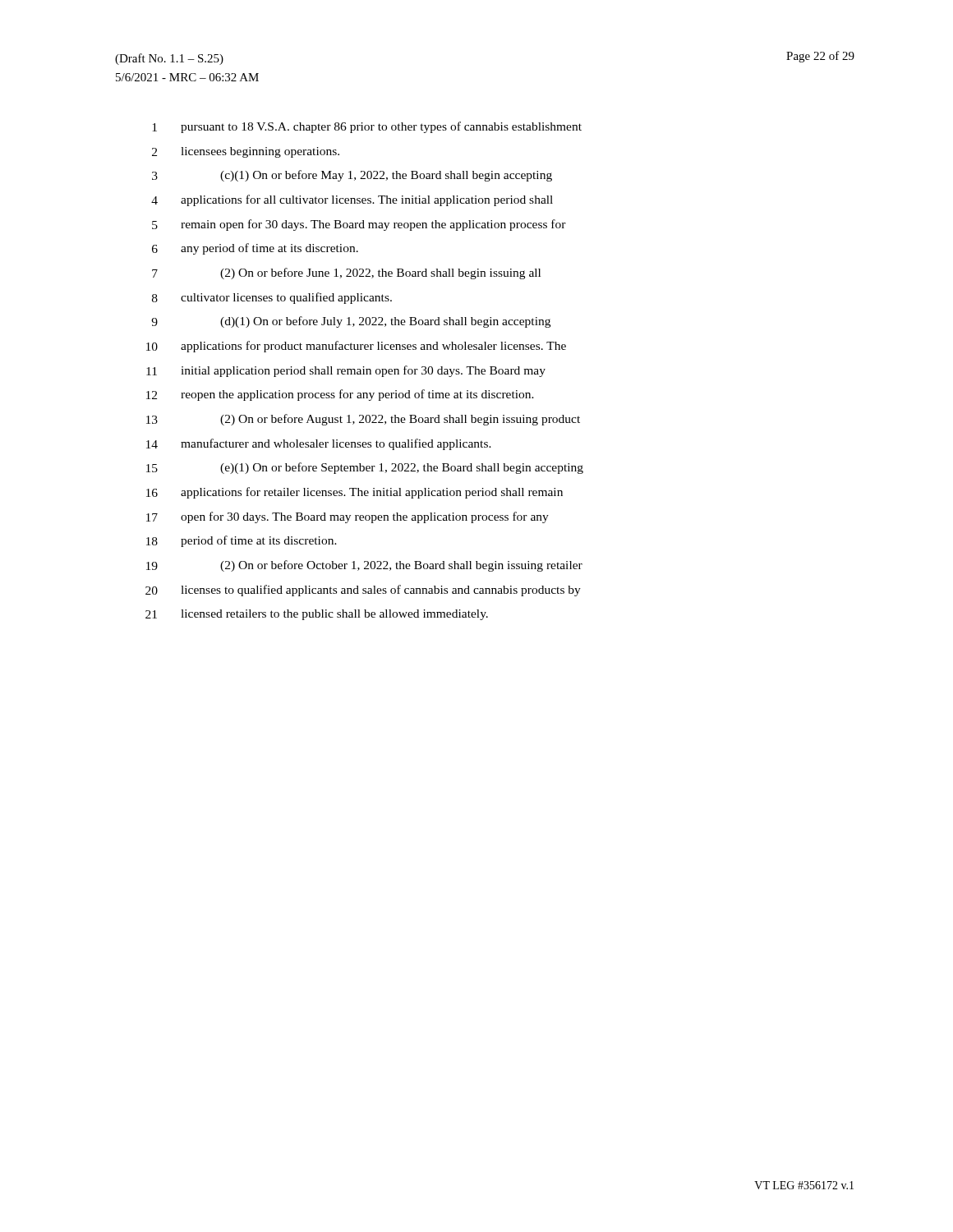This screenshot has width=953, height=1232.
Task: Point to the region starting "1 pursuant to 18"
Action: point(485,127)
